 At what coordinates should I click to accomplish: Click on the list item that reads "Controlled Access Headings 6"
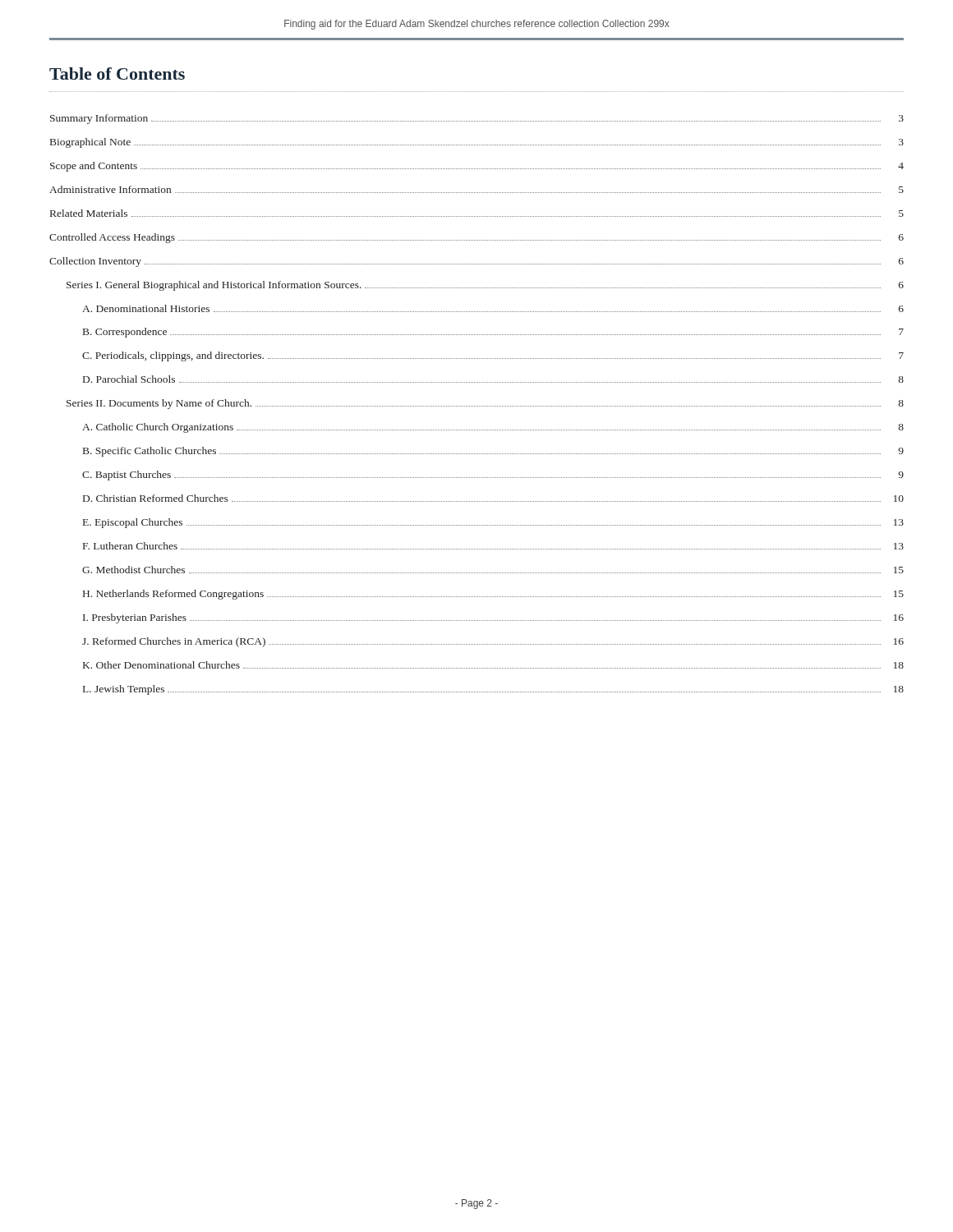click(476, 237)
